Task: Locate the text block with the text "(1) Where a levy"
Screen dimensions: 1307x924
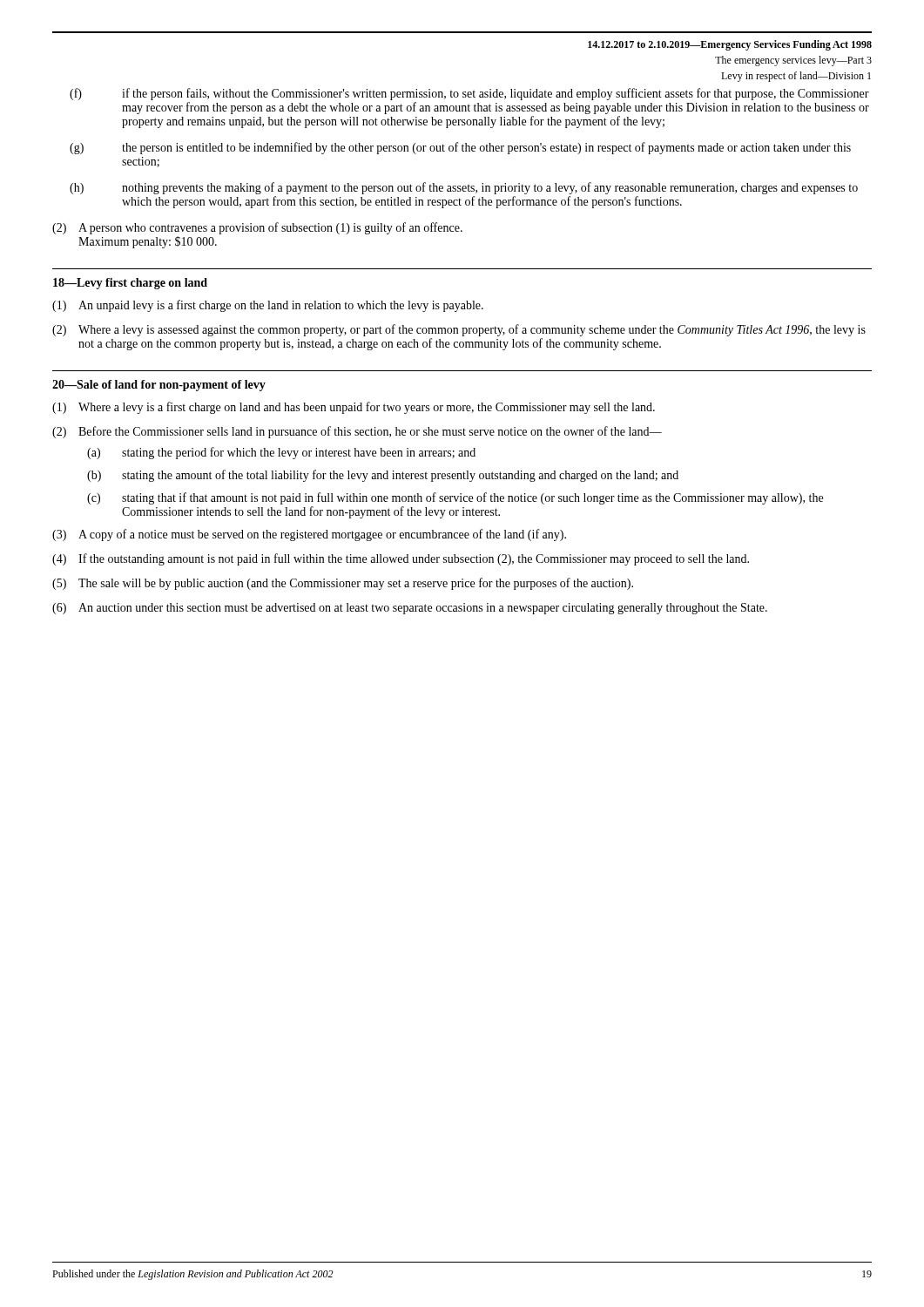Action: point(354,408)
